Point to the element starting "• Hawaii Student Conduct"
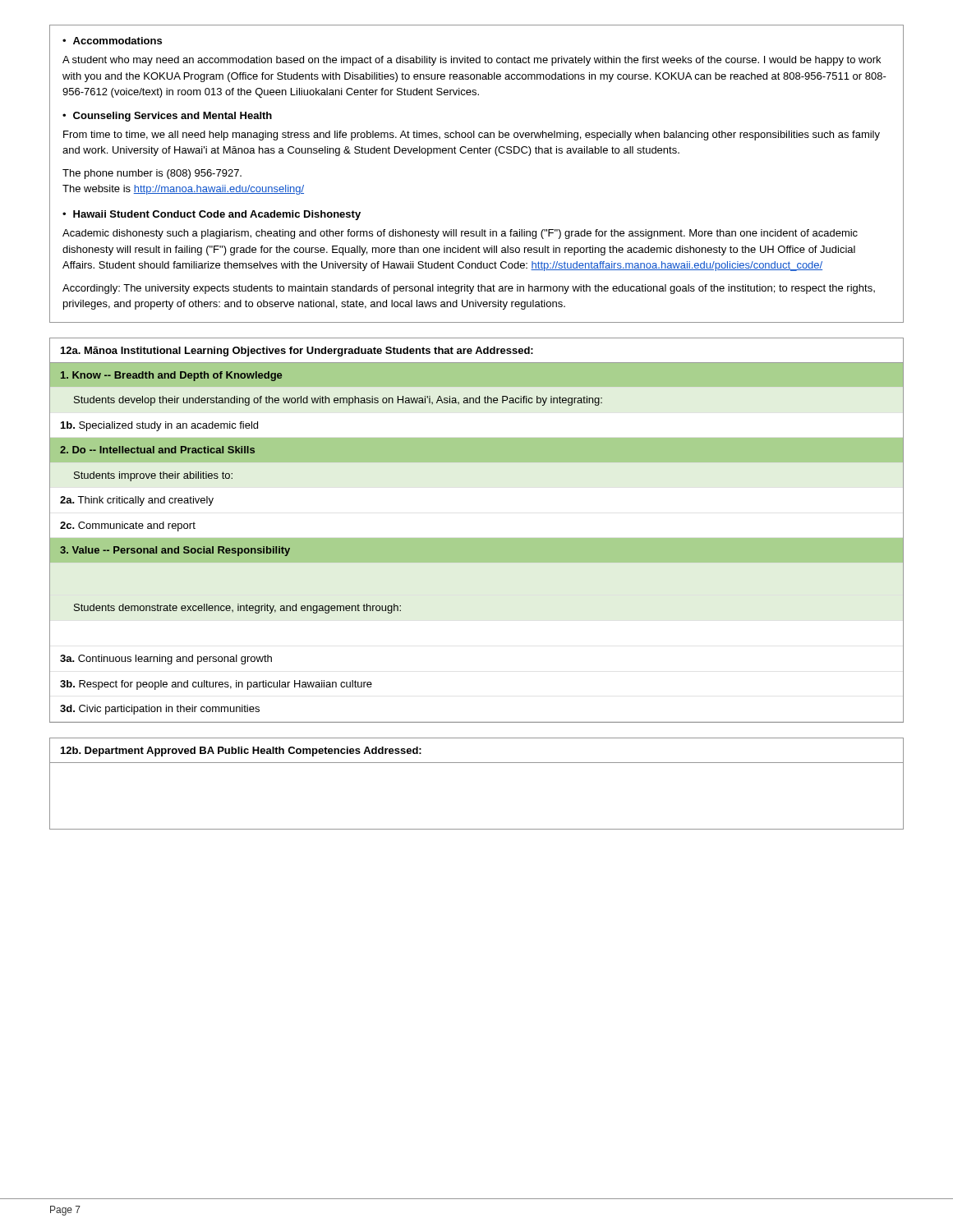Viewport: 953px width, 1232px height. [212, 214]
